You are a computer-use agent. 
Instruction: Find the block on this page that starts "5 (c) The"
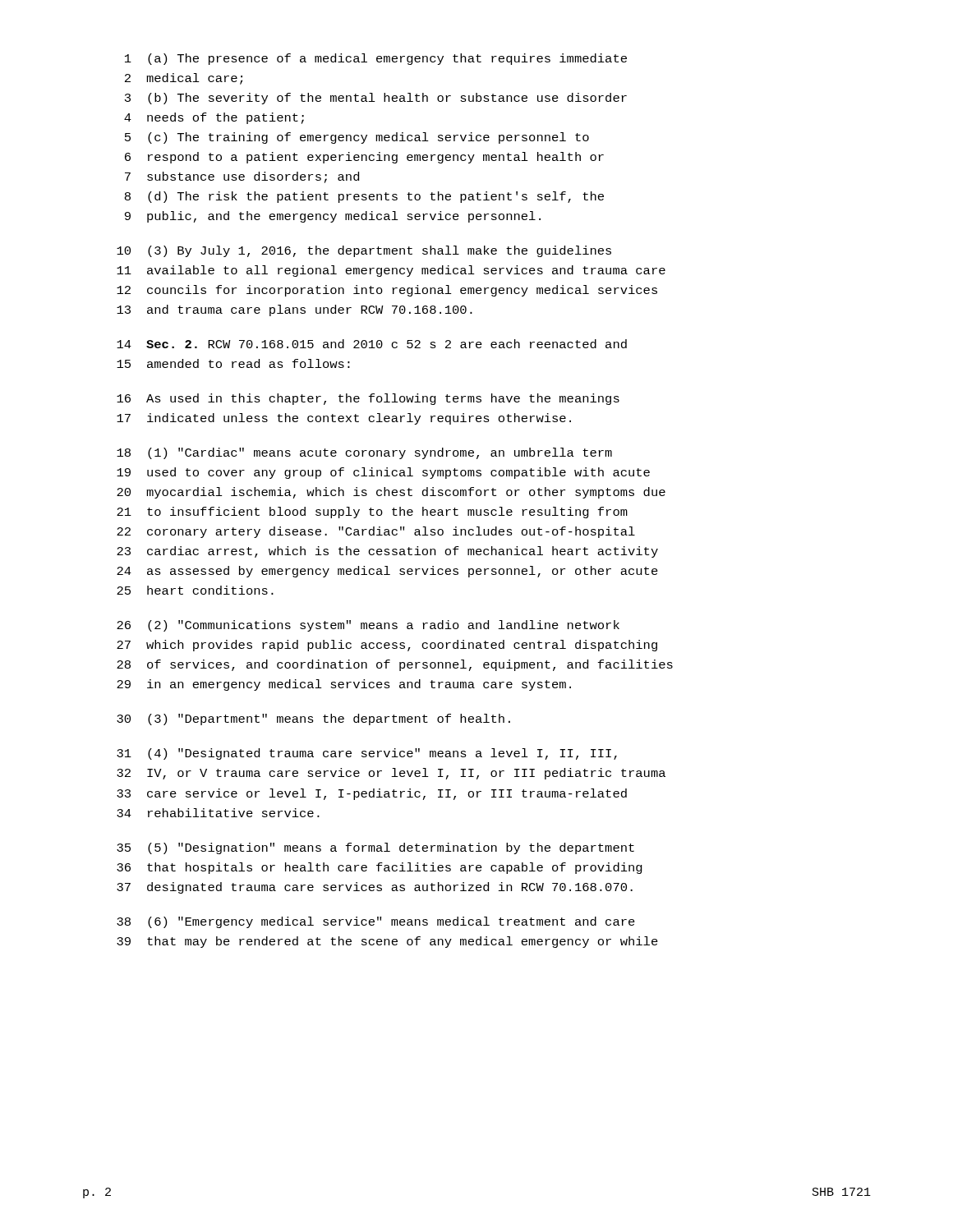coord(476,158)
